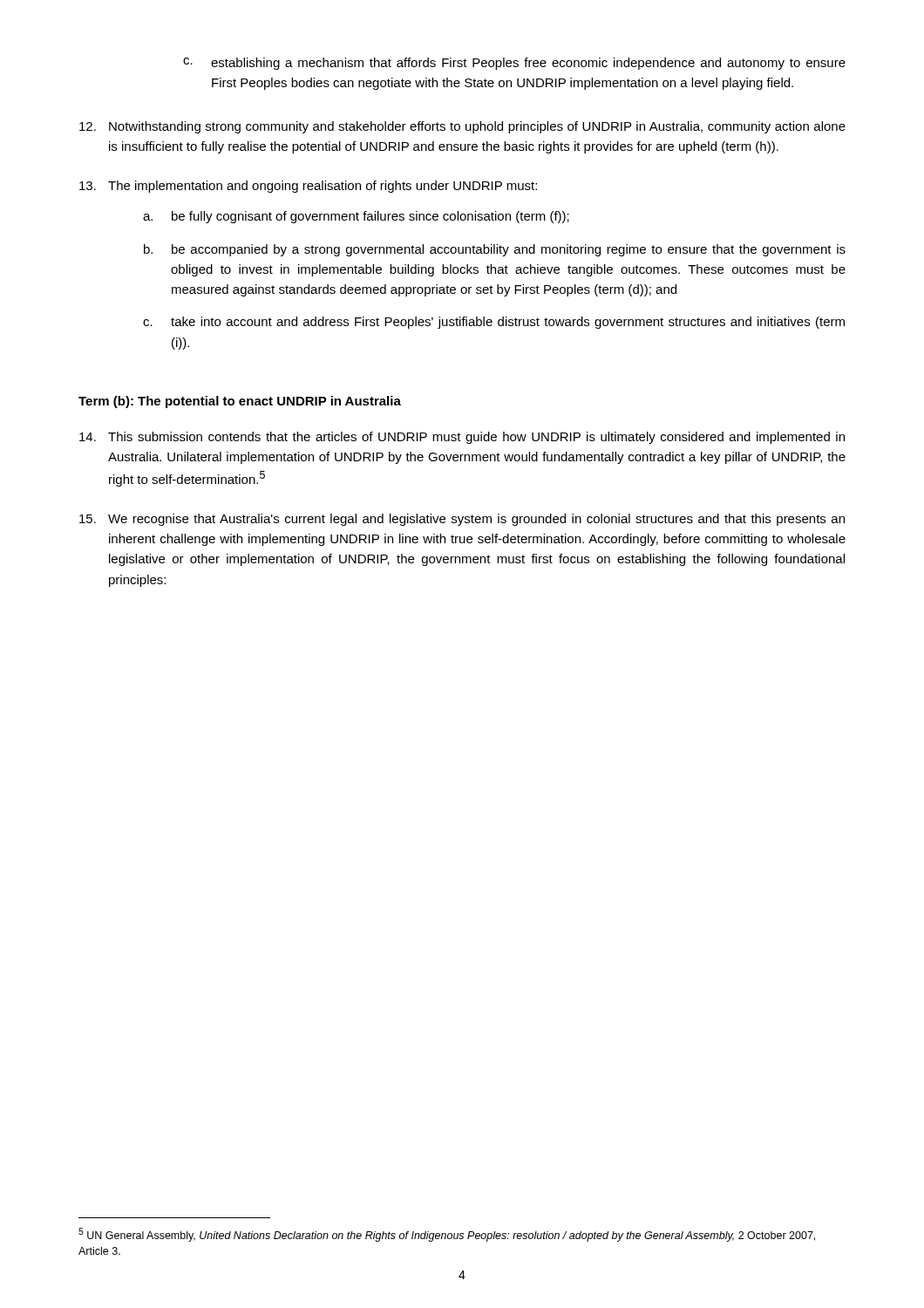Viewport: 924px width, 1308px height.
Task: Find the footnote that says "5 UN General"
Action: point(447,1242)
